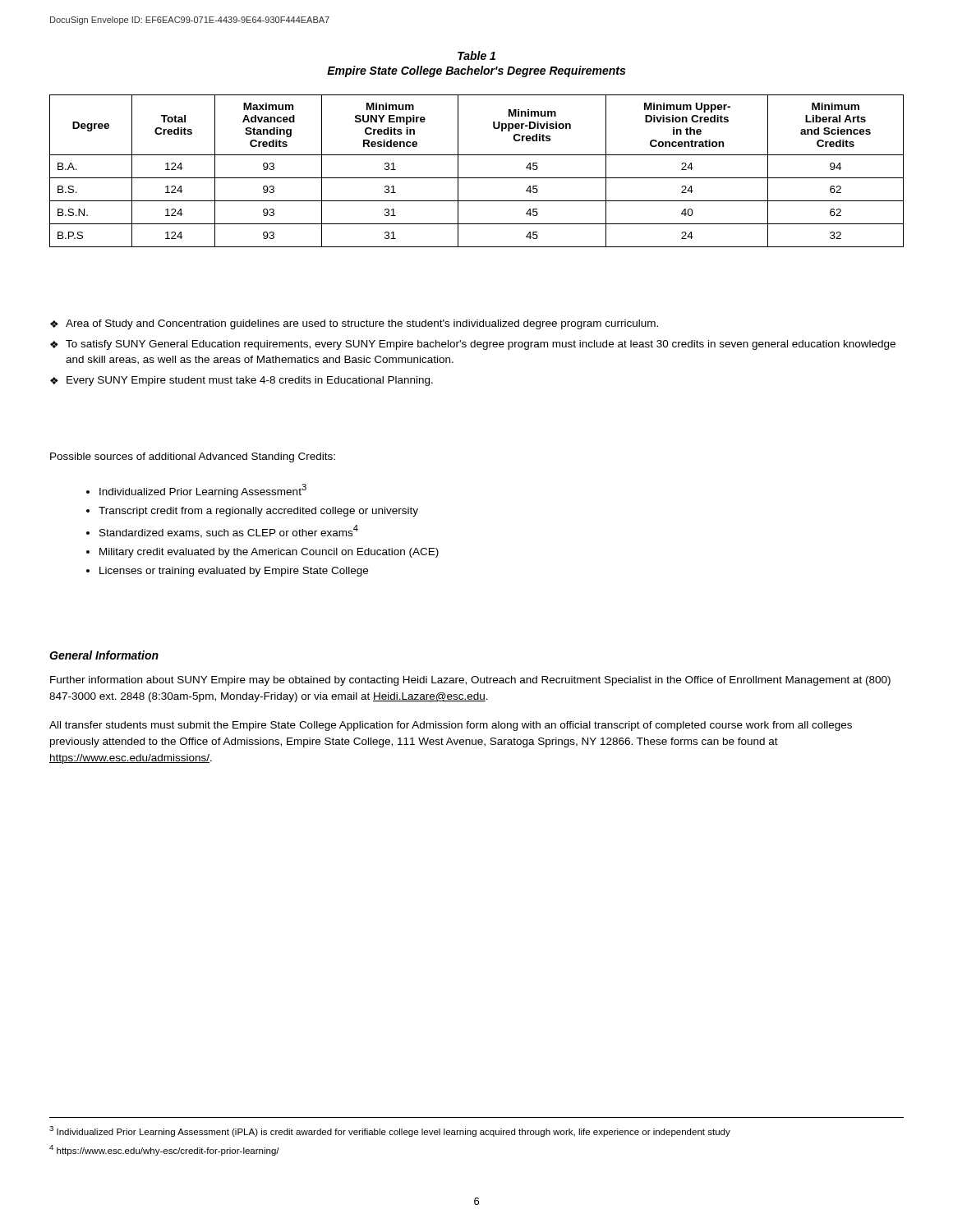Point to the text starting "Transcript credit from a regionally accredited college or"
The width and height of the screenshot is (953, 1232).
coord(258,510)
